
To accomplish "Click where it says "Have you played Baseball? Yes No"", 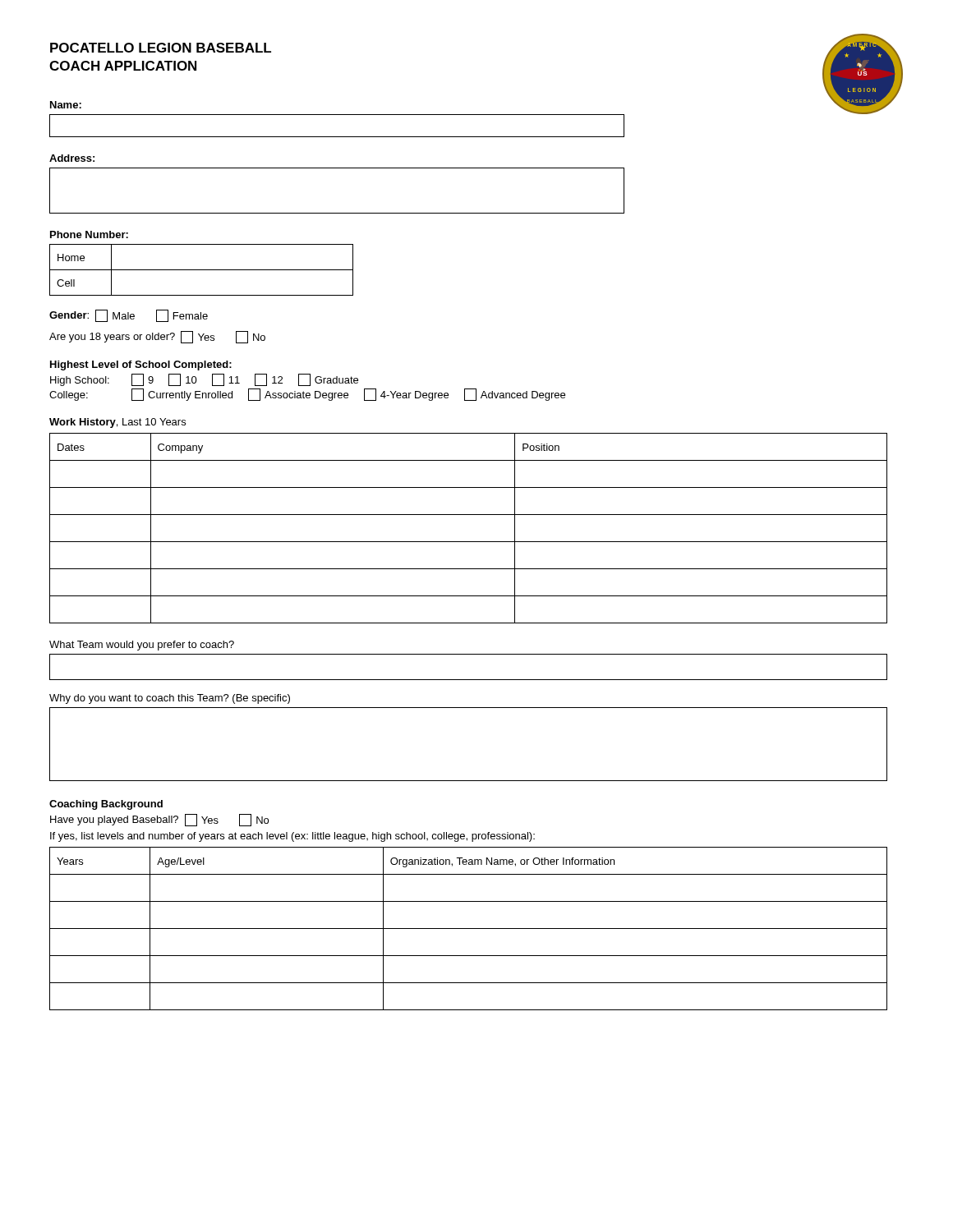I will coord(159,820).
